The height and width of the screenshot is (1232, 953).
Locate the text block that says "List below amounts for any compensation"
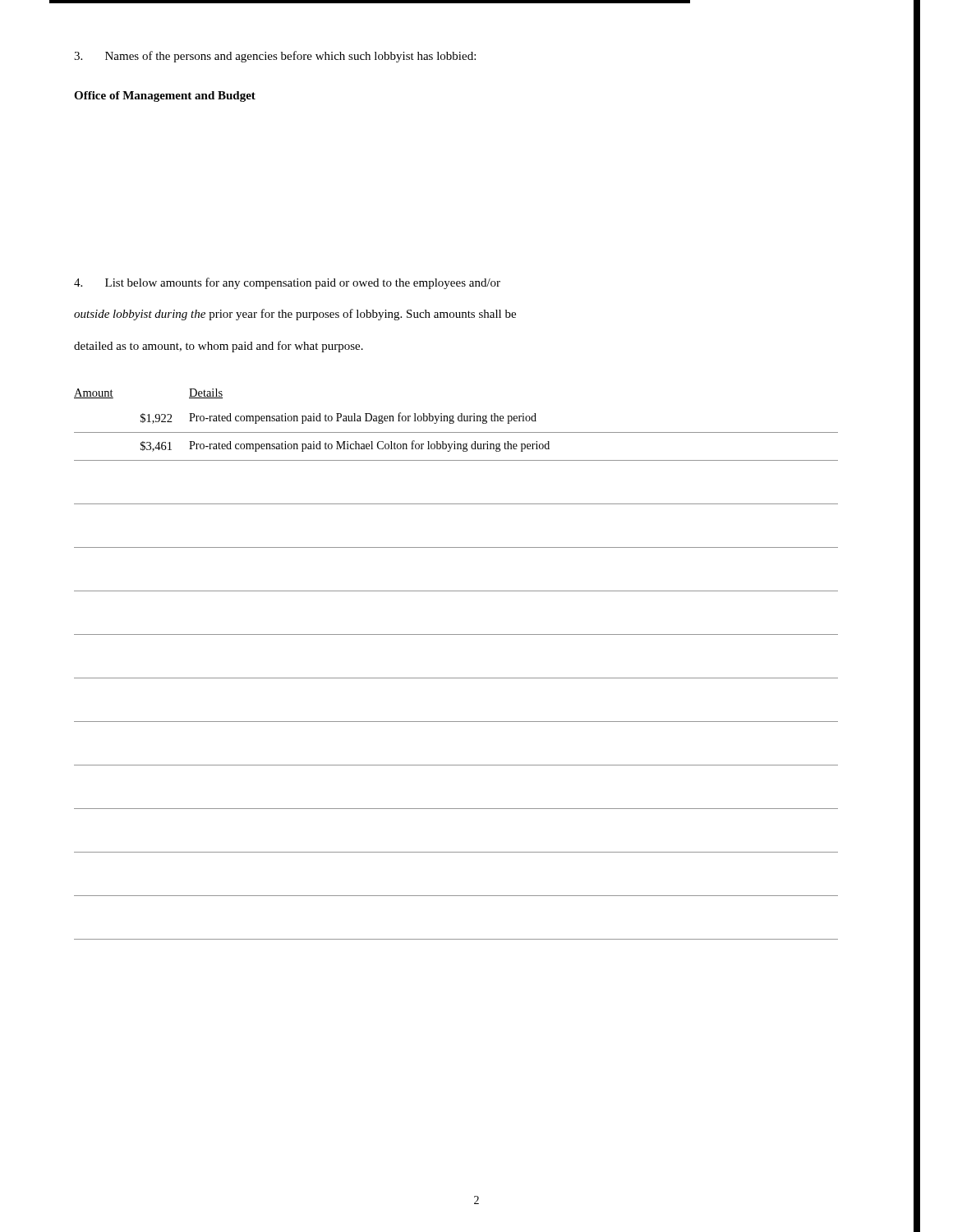point(431,314)
